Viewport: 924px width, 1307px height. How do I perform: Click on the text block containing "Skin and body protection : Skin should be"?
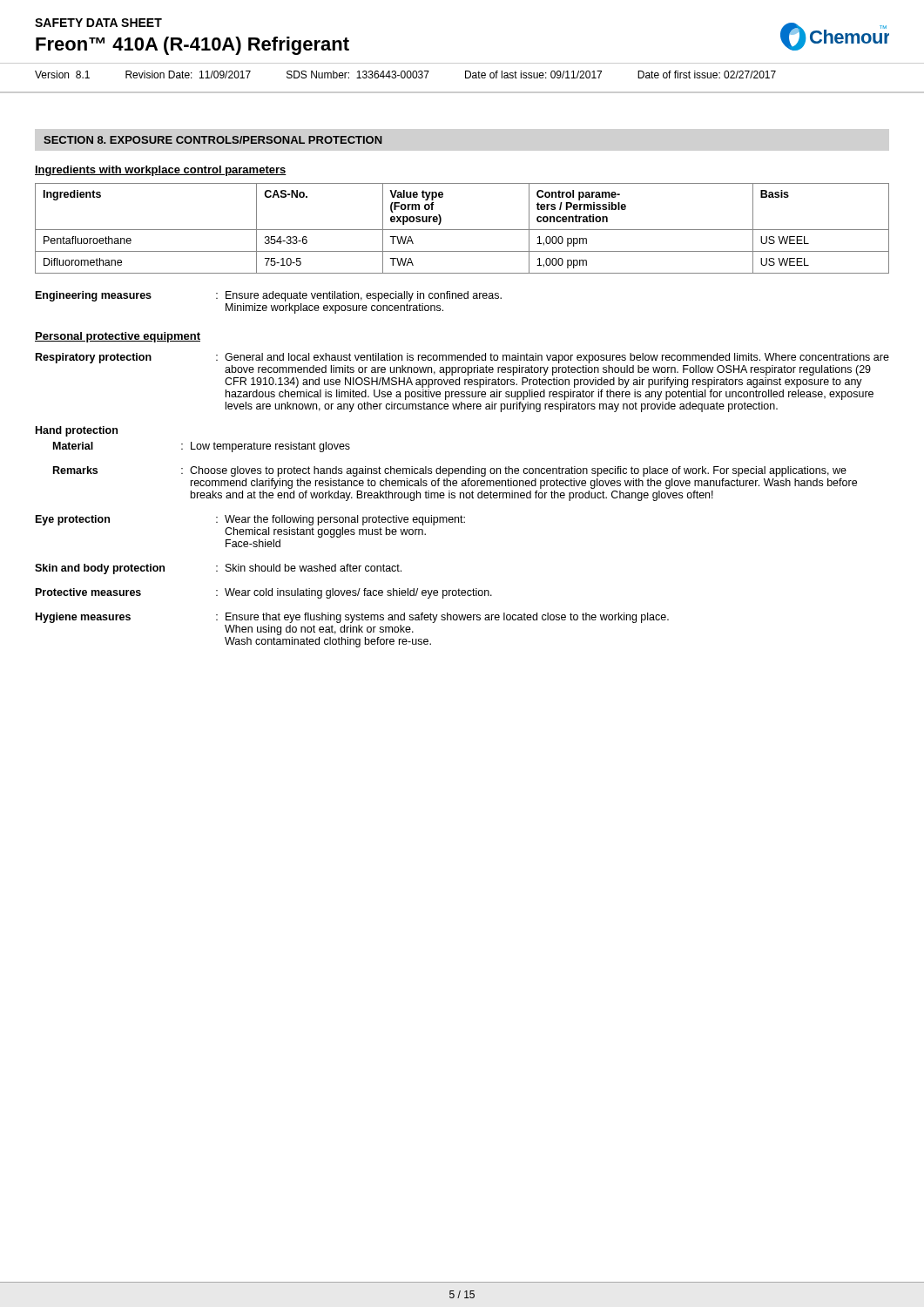pos(218,569)
